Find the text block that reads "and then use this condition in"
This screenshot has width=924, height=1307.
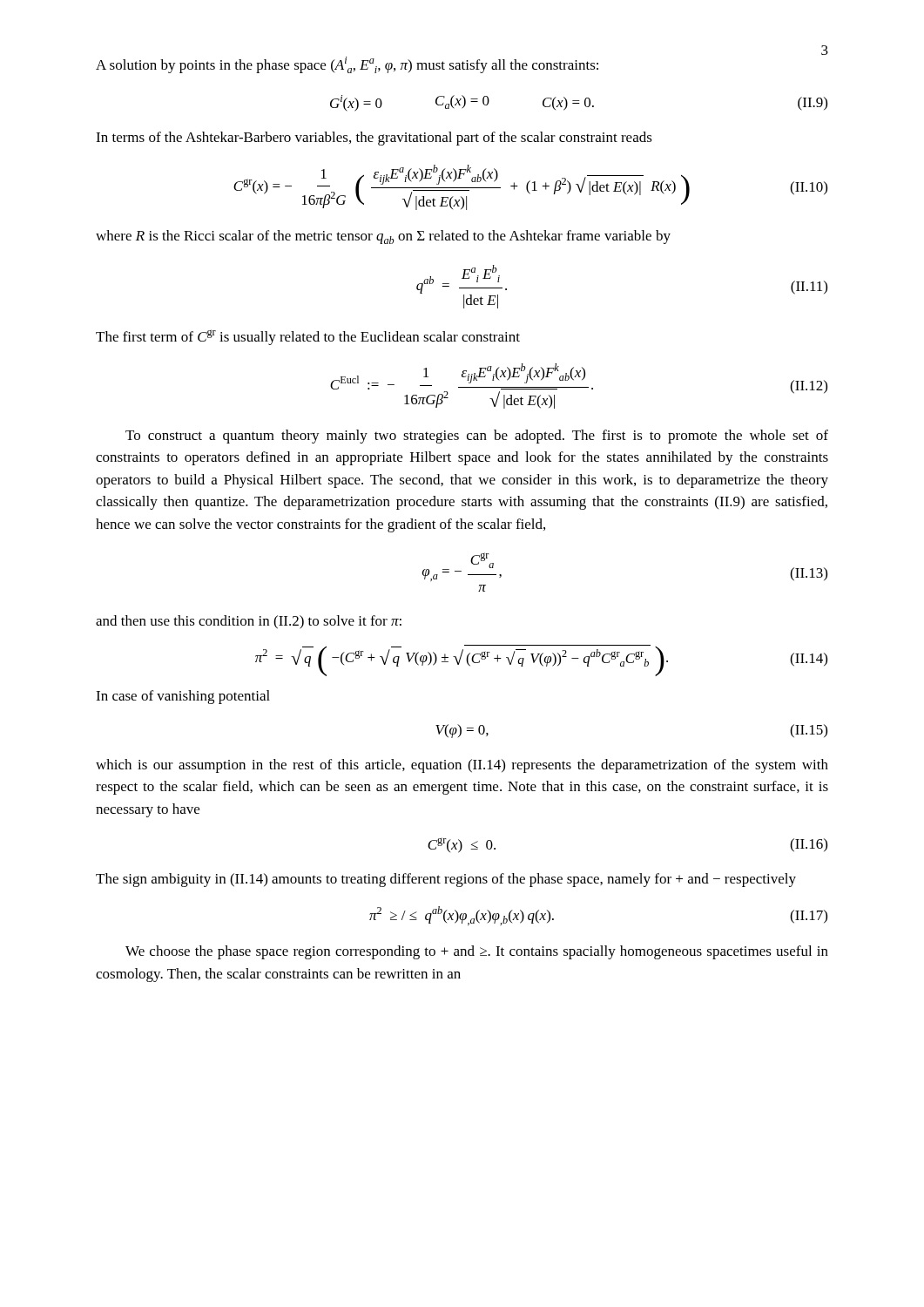pyautogui.click(x=249, y=622)
